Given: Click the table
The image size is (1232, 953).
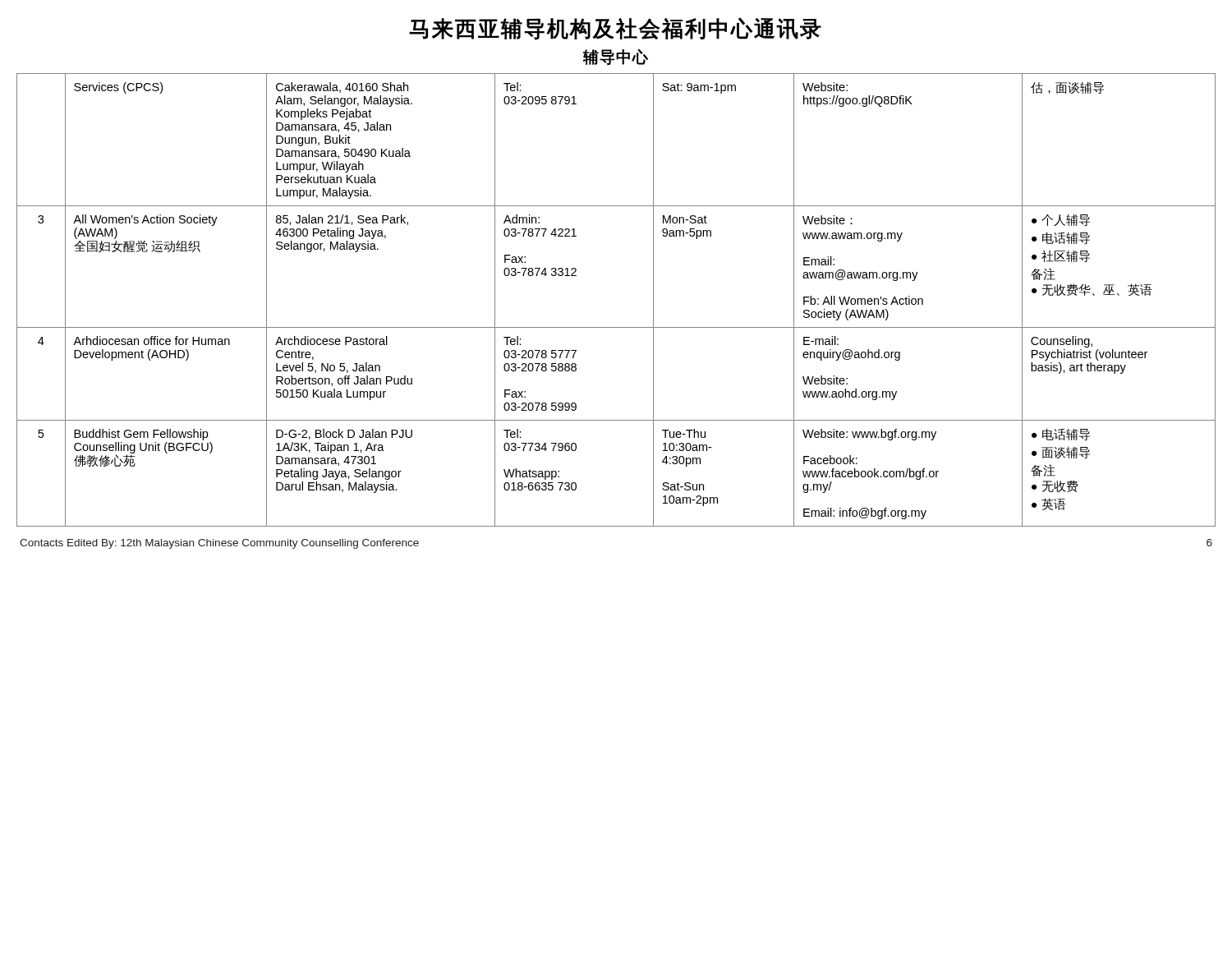Looking at the screenshot, I should click(616, 300).
